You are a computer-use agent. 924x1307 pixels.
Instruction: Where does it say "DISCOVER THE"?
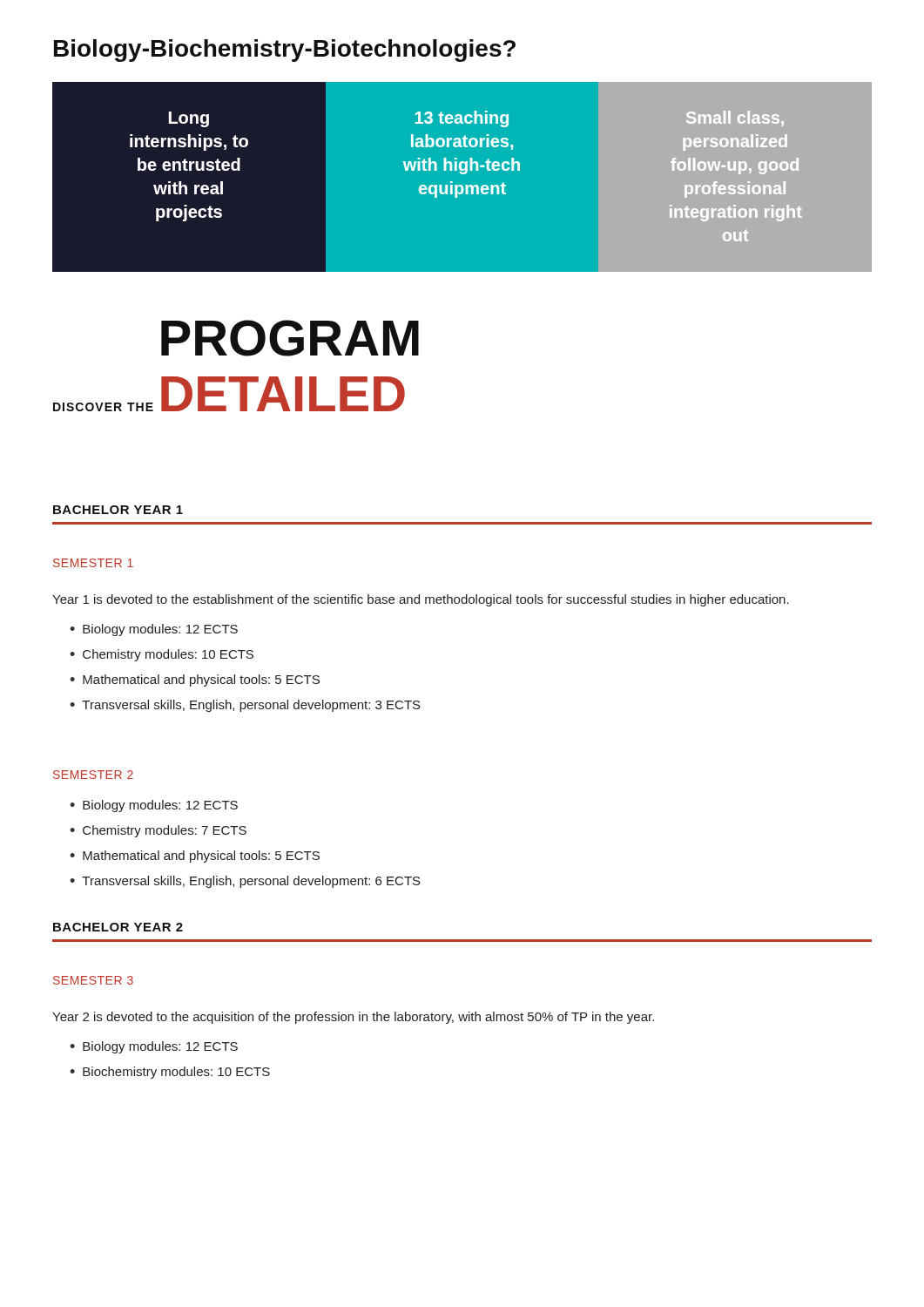[x=103, y=407]
